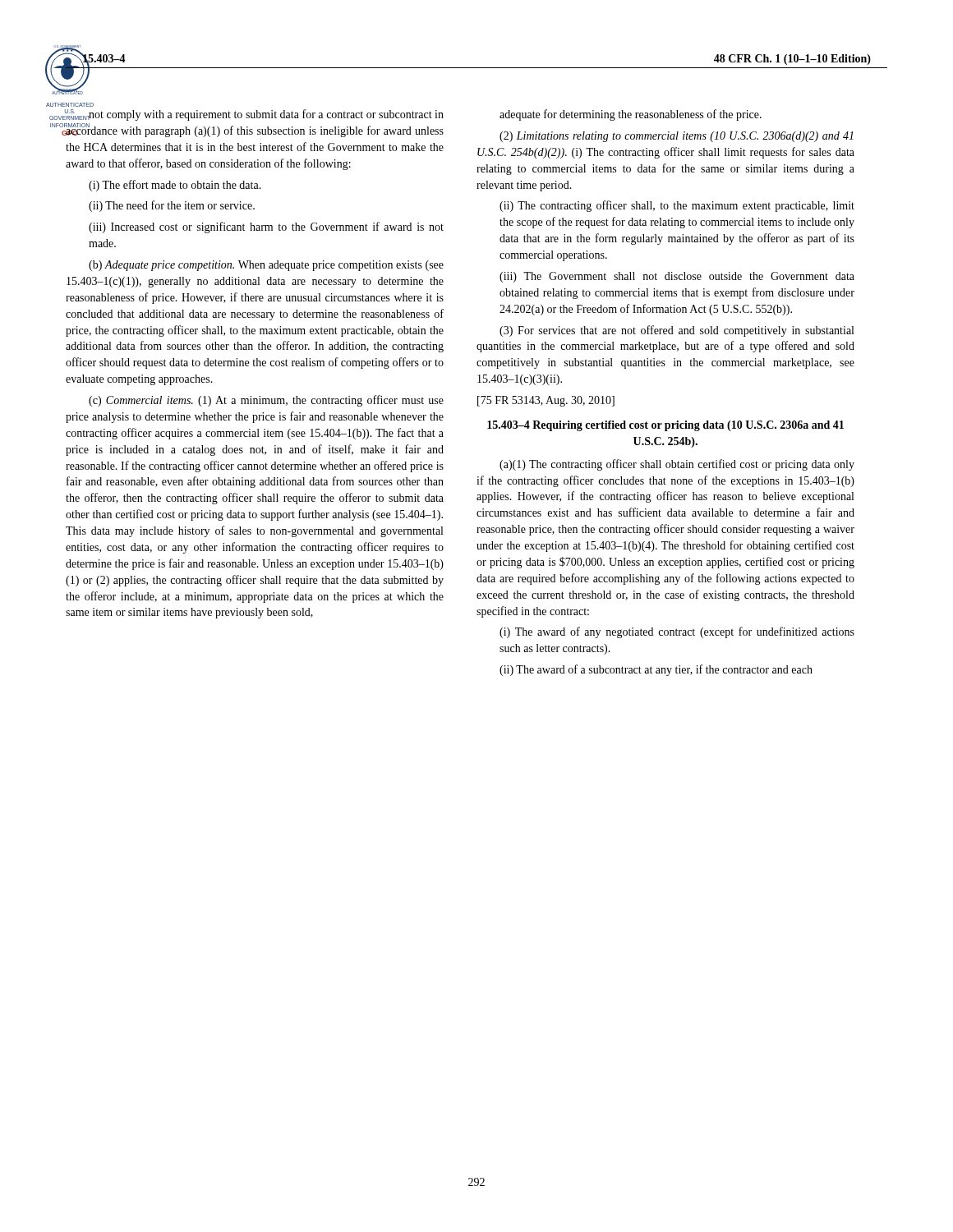Image resolution: width=953 pixels, height=1232 pixels.
Task: Select the element starting "adequate for determining the reasonableness"
Action: tap(631, 115)
